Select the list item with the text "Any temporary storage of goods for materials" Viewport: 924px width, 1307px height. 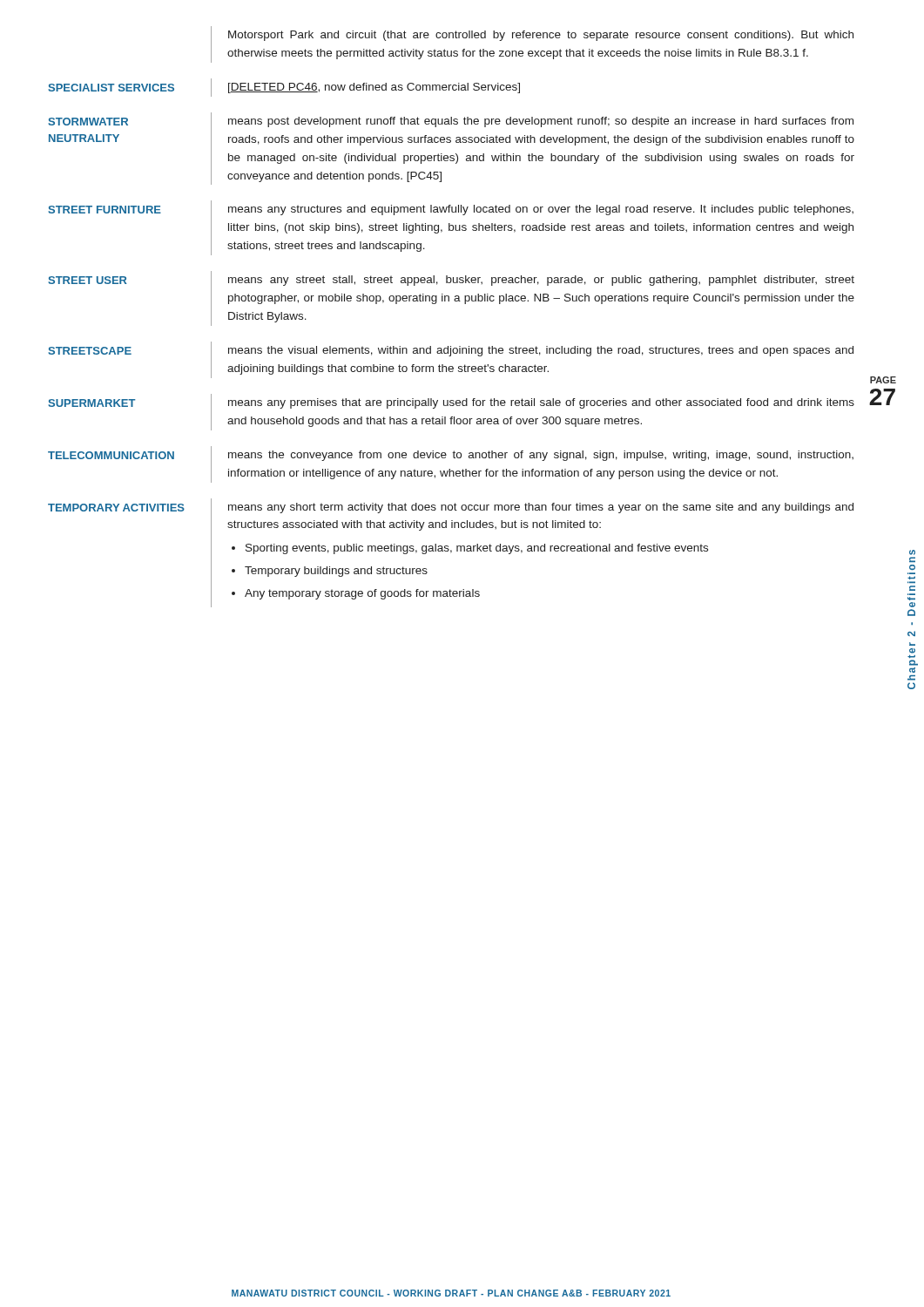(x=362, y=593)
